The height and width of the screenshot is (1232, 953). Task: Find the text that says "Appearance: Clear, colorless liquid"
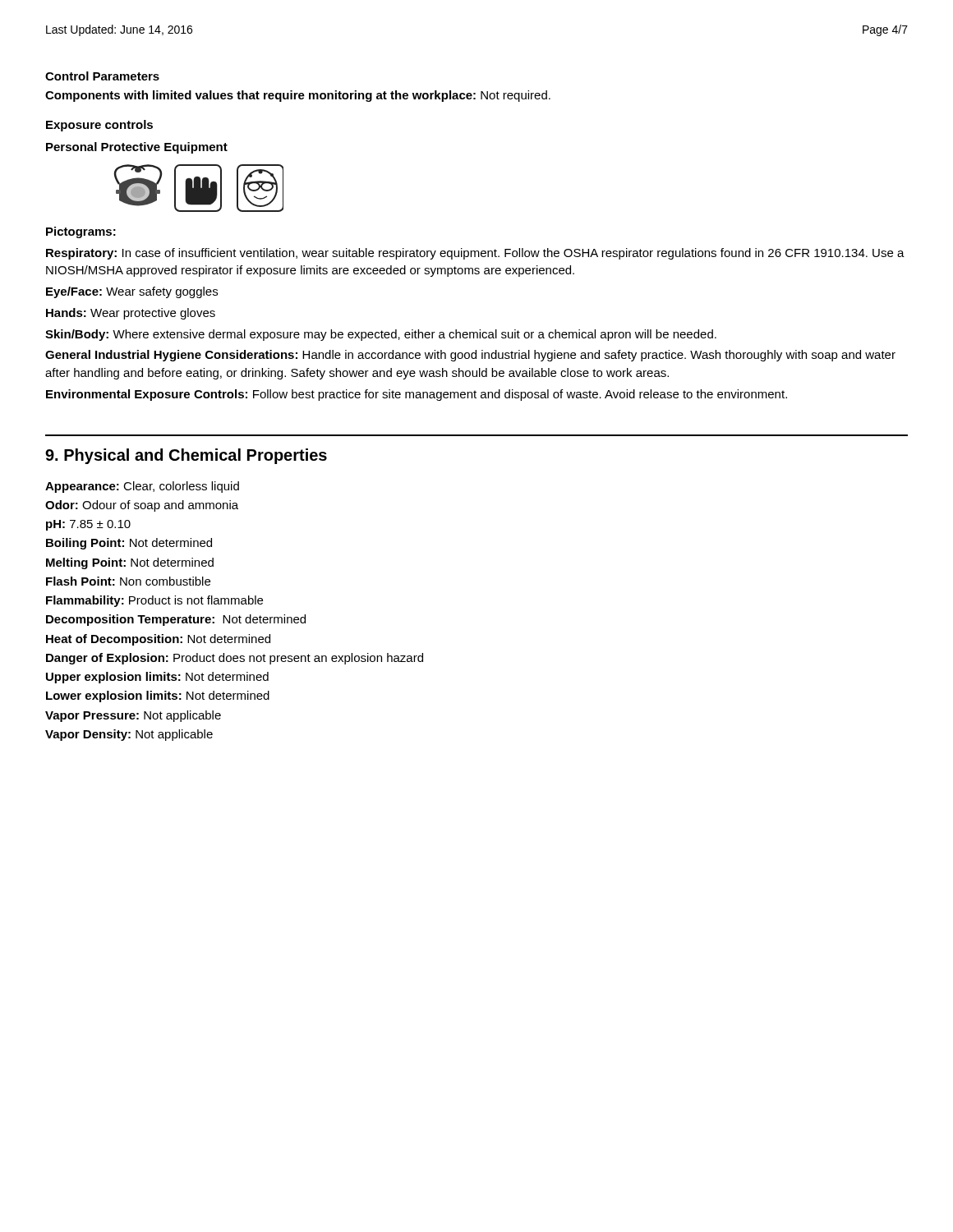coord(142,485)
